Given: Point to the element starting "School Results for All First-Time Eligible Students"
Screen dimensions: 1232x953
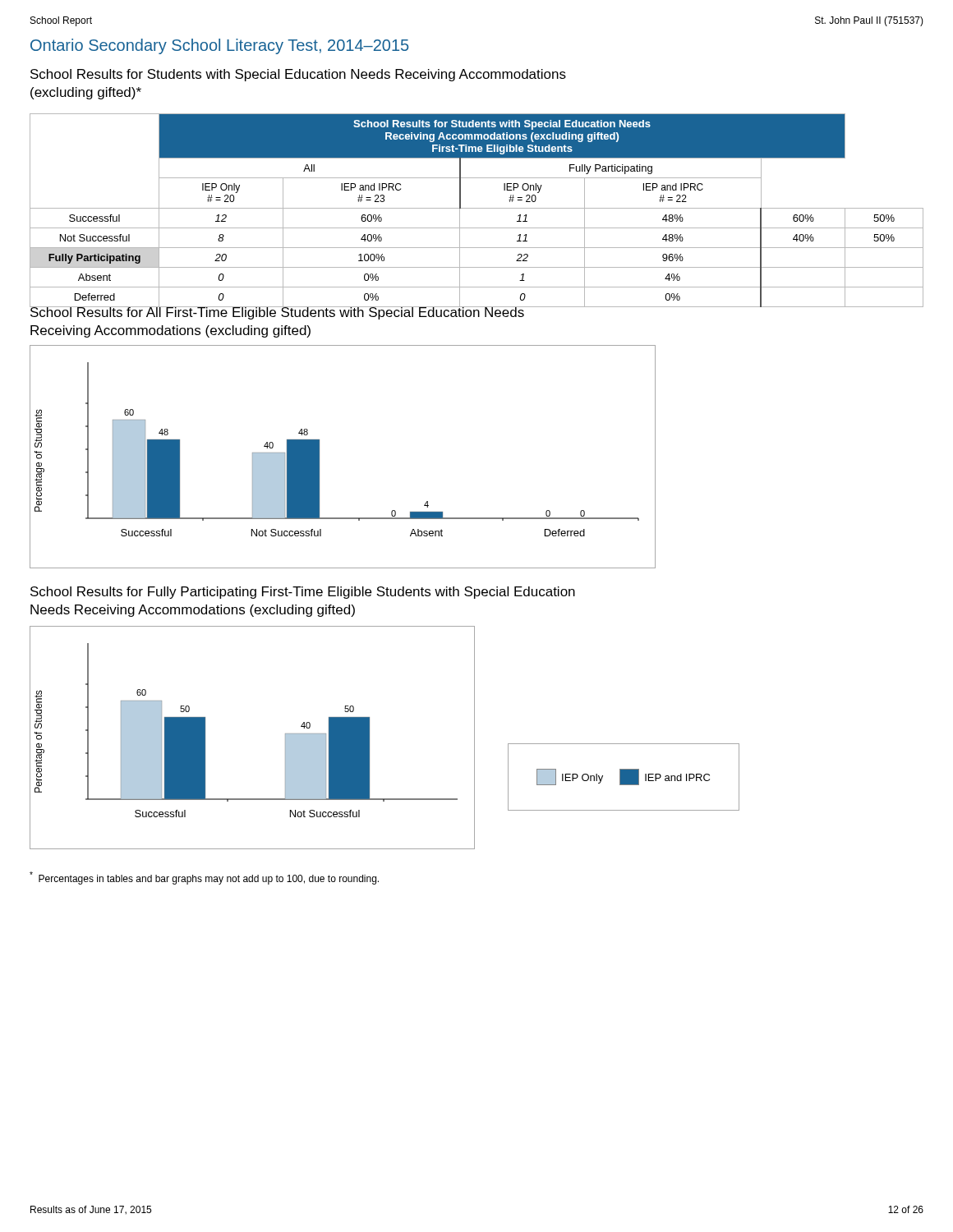Looking at the screenshot, I should [277, 322].
